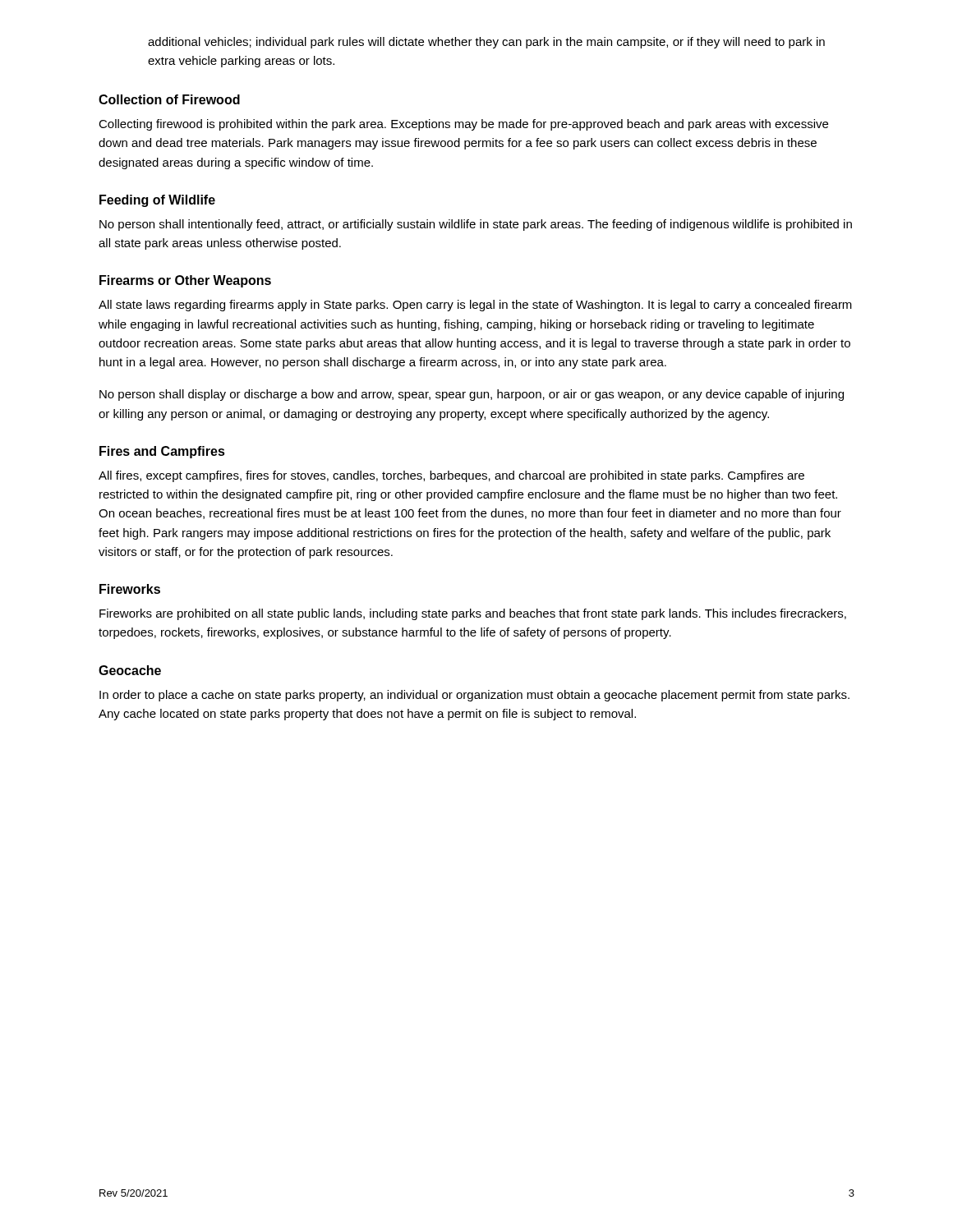This screenshot has width=953, height=1232.
Task: Point to the block beginning "All state laws regarding firearms"
Action: (x=475, y=333)
